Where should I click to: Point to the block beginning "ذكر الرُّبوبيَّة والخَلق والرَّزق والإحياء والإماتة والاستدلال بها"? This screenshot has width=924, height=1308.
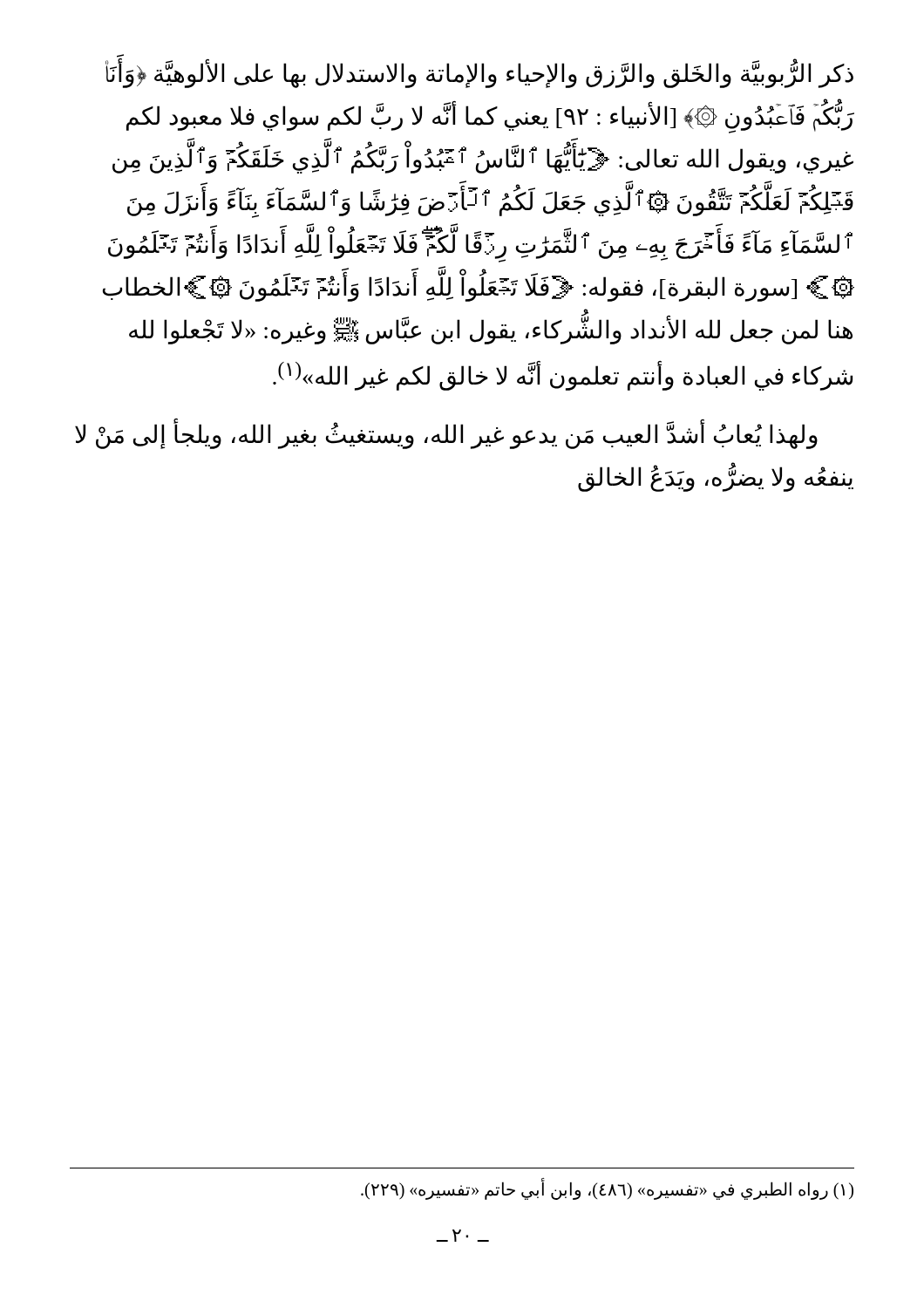pos(477,225)
